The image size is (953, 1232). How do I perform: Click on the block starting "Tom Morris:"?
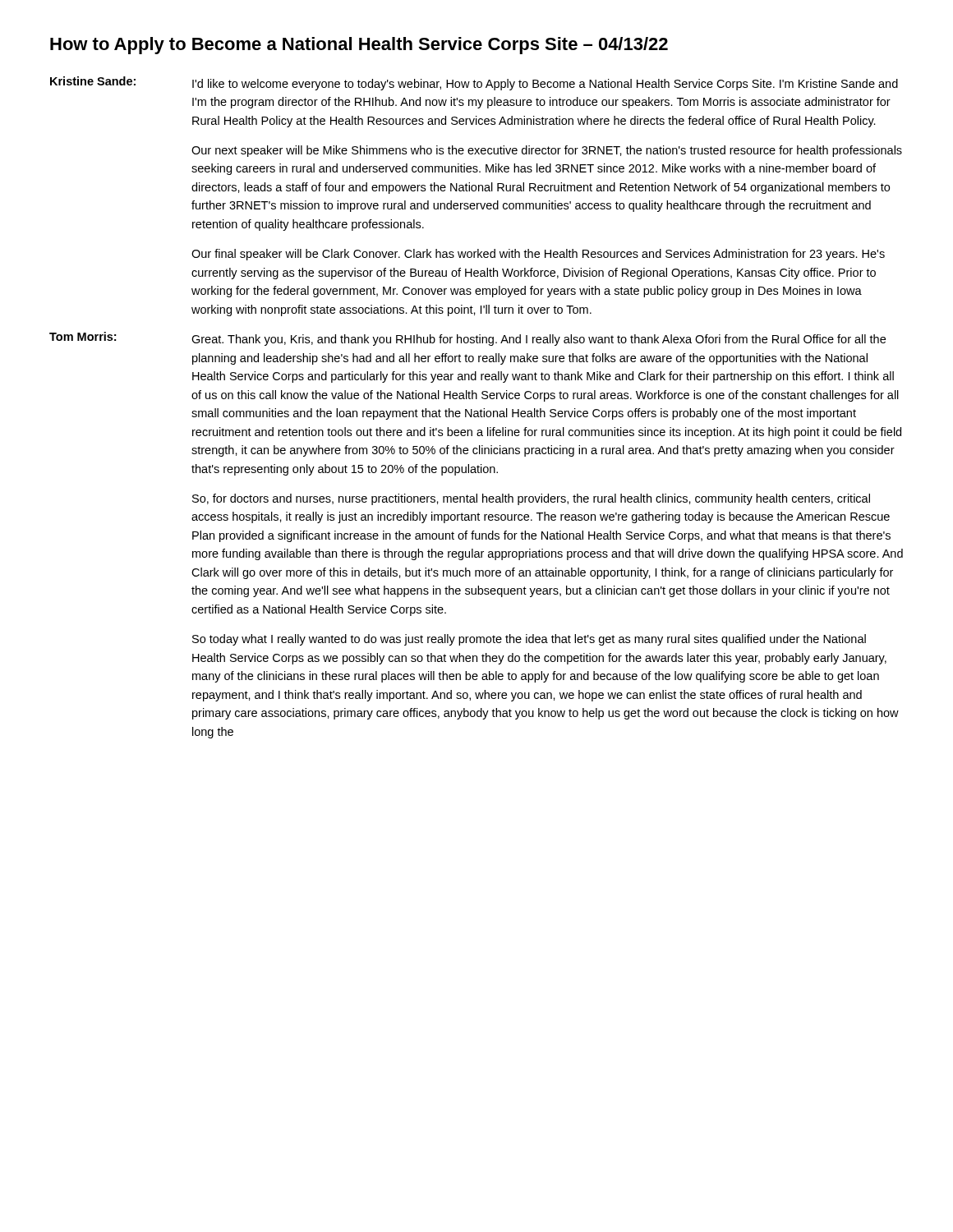pos(83,337)
